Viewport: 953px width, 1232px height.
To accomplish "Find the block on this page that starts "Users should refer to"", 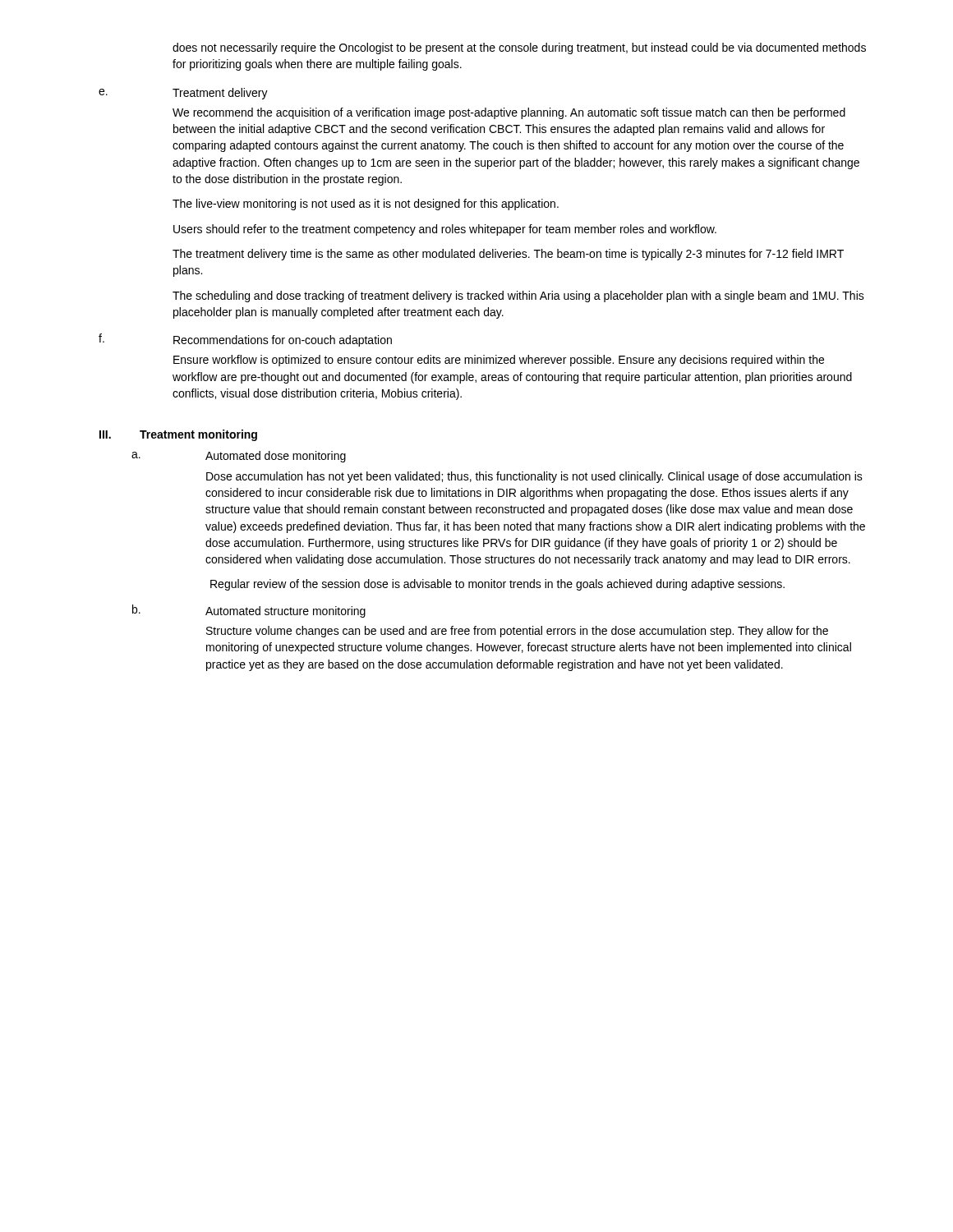I will click(x=522, y=229).
